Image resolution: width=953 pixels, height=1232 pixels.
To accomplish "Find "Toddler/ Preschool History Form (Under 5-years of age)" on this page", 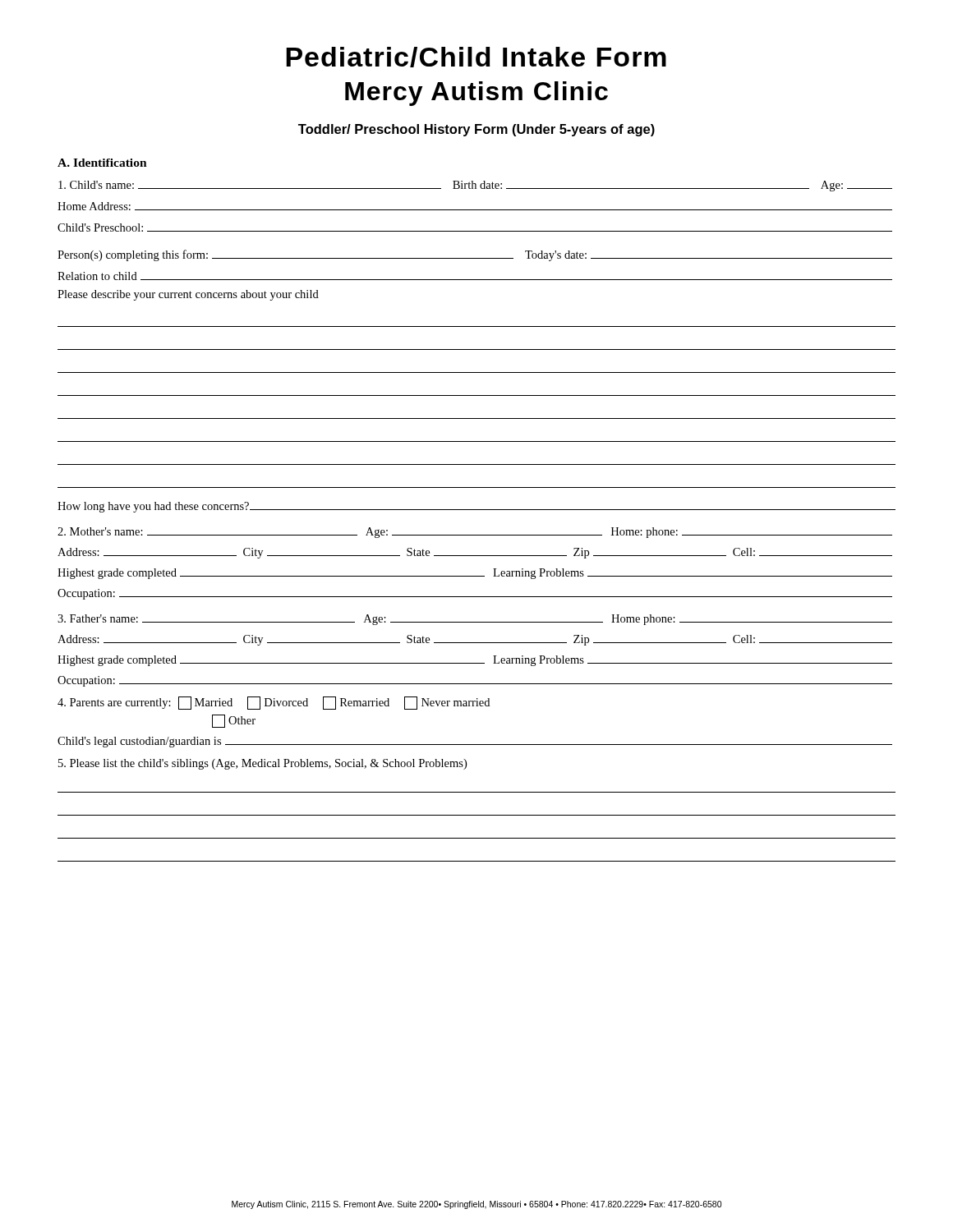I will tap(476, 129).
